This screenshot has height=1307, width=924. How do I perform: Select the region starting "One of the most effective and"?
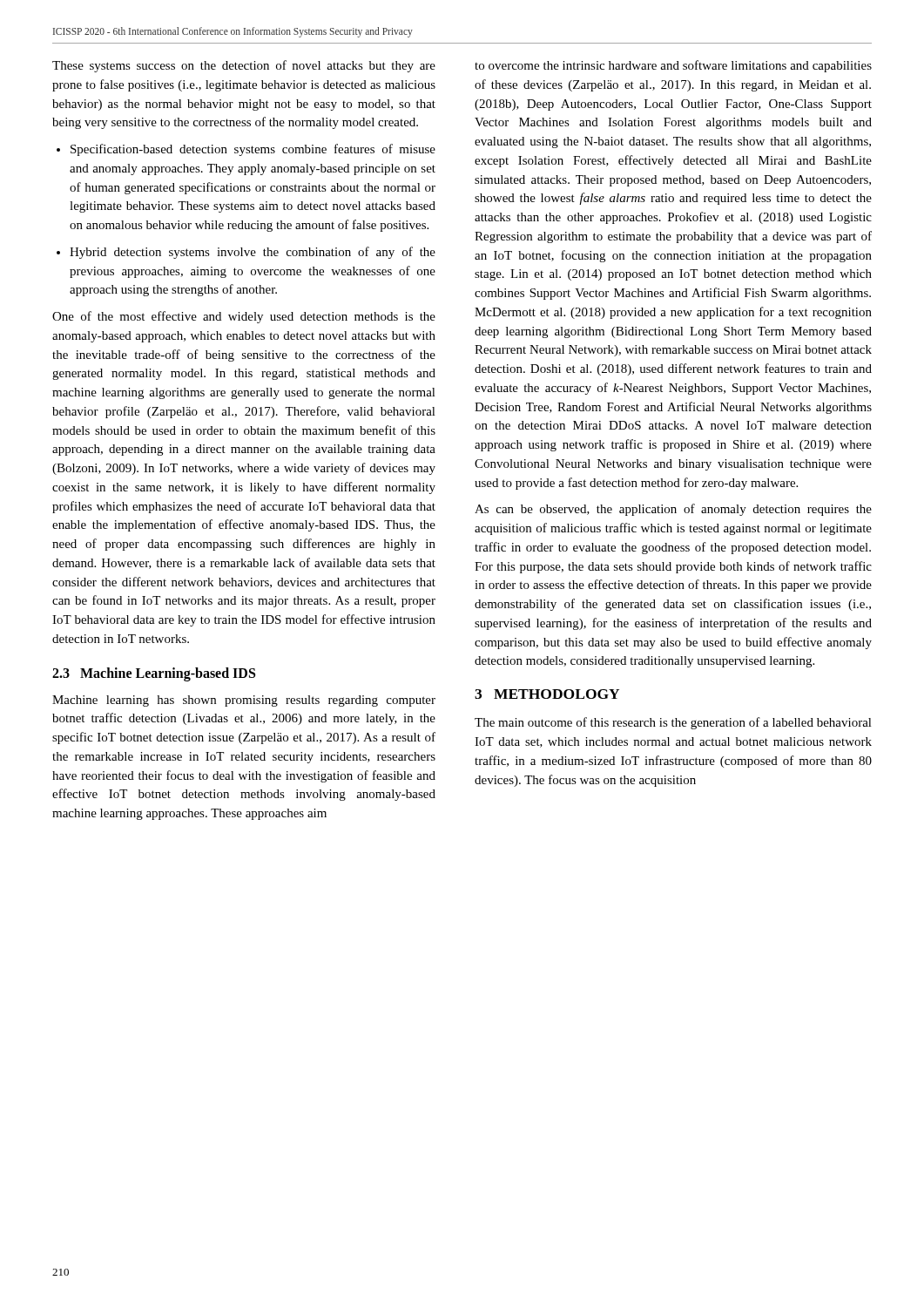pos(244,477)
